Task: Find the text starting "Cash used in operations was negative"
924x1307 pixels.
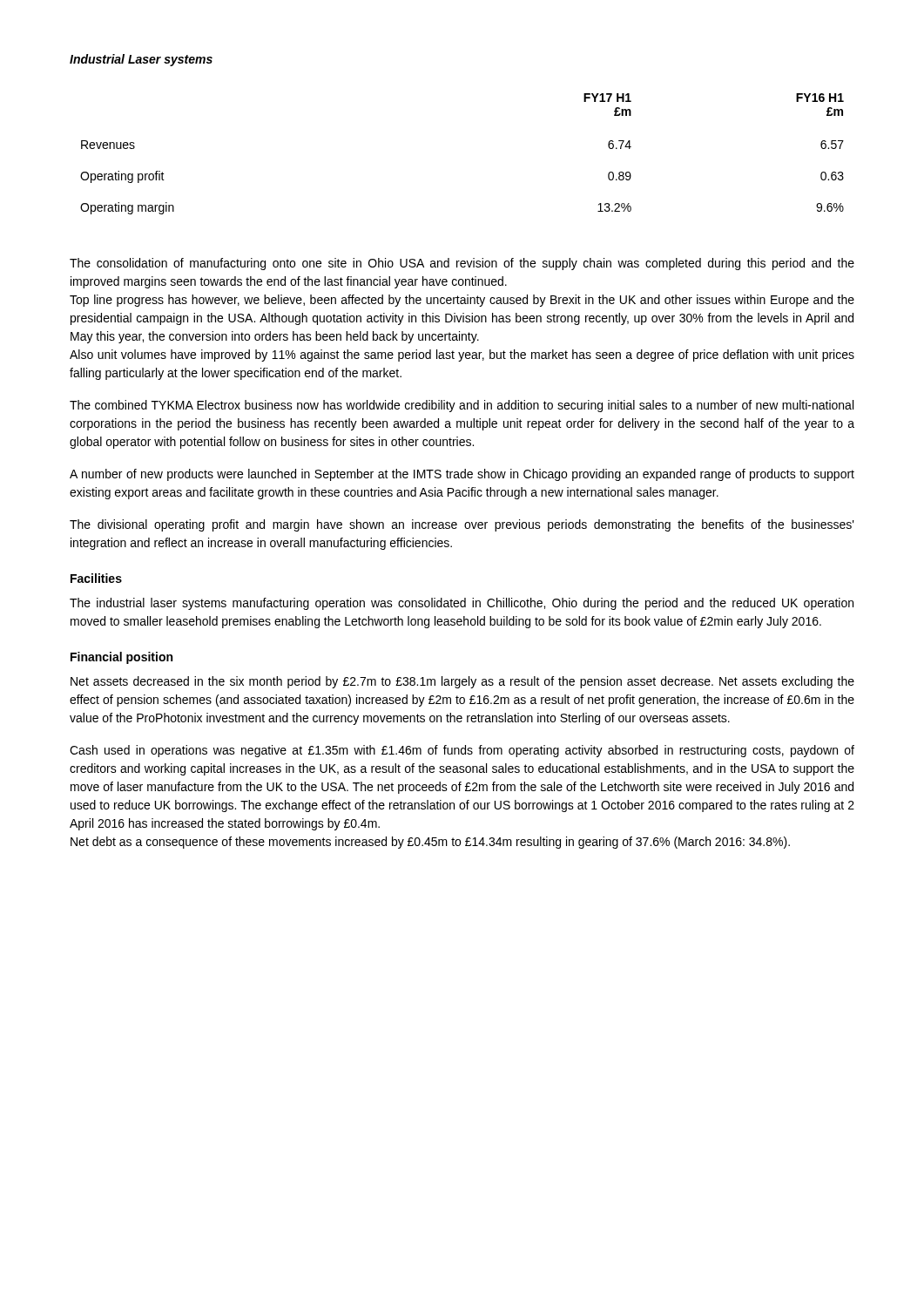Action: pyautogui.click(x=462, y=796)
